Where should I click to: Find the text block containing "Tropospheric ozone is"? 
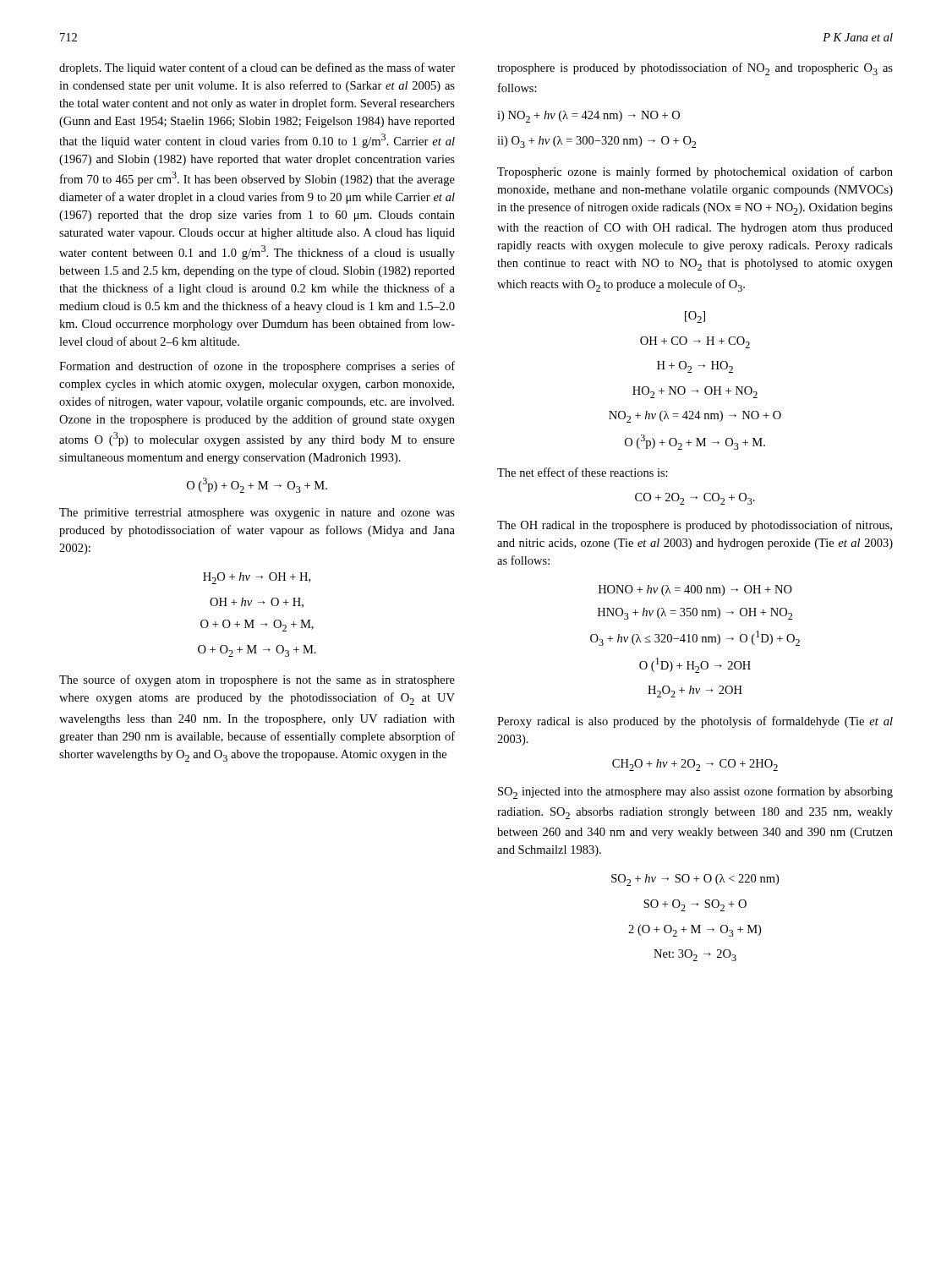(695, 229)
